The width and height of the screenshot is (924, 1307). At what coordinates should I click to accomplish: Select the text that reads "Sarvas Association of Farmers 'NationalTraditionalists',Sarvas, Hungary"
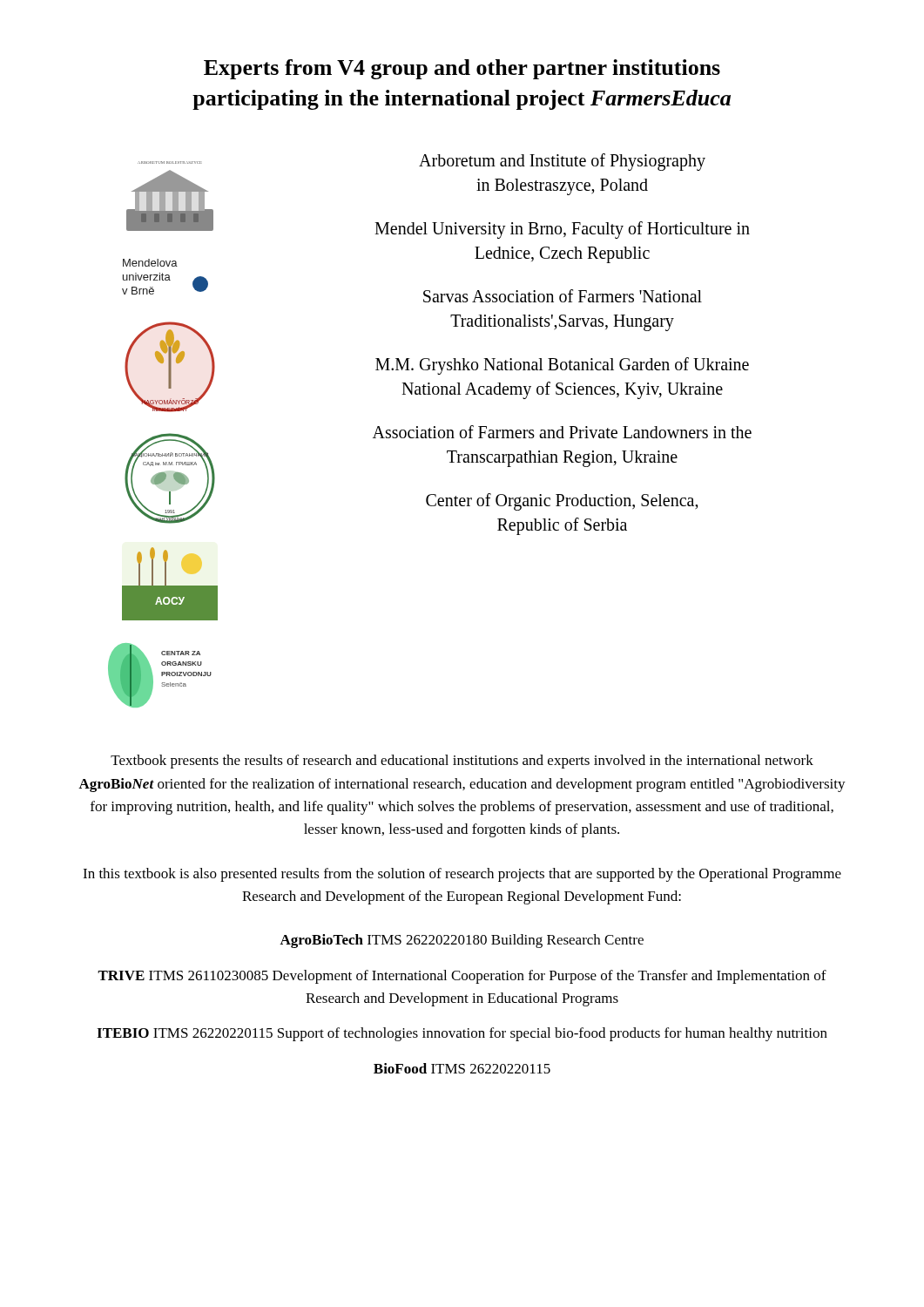point(562,309)
